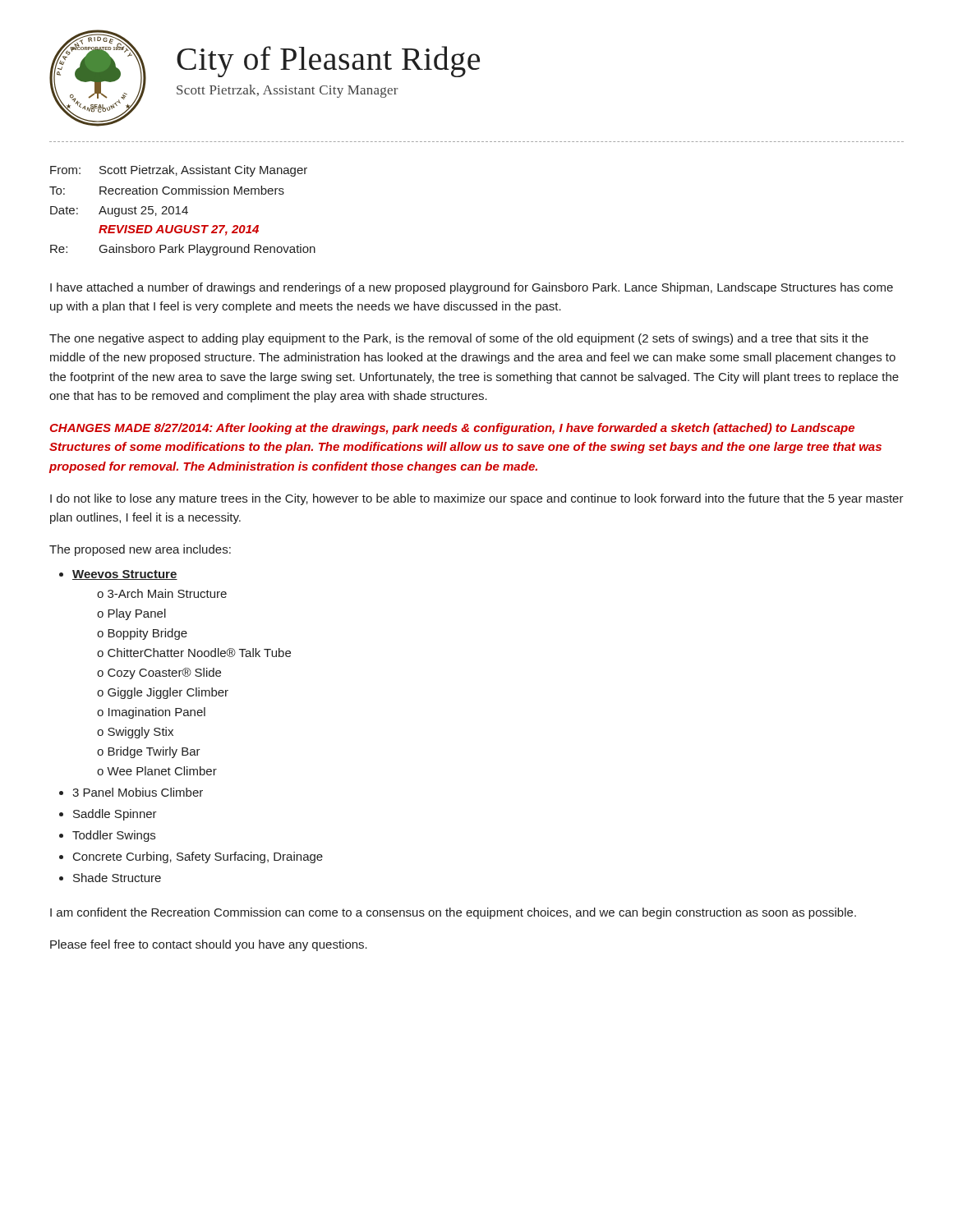Point to "Toddler Swings"

pyautogui.click(x=114, y=834)
